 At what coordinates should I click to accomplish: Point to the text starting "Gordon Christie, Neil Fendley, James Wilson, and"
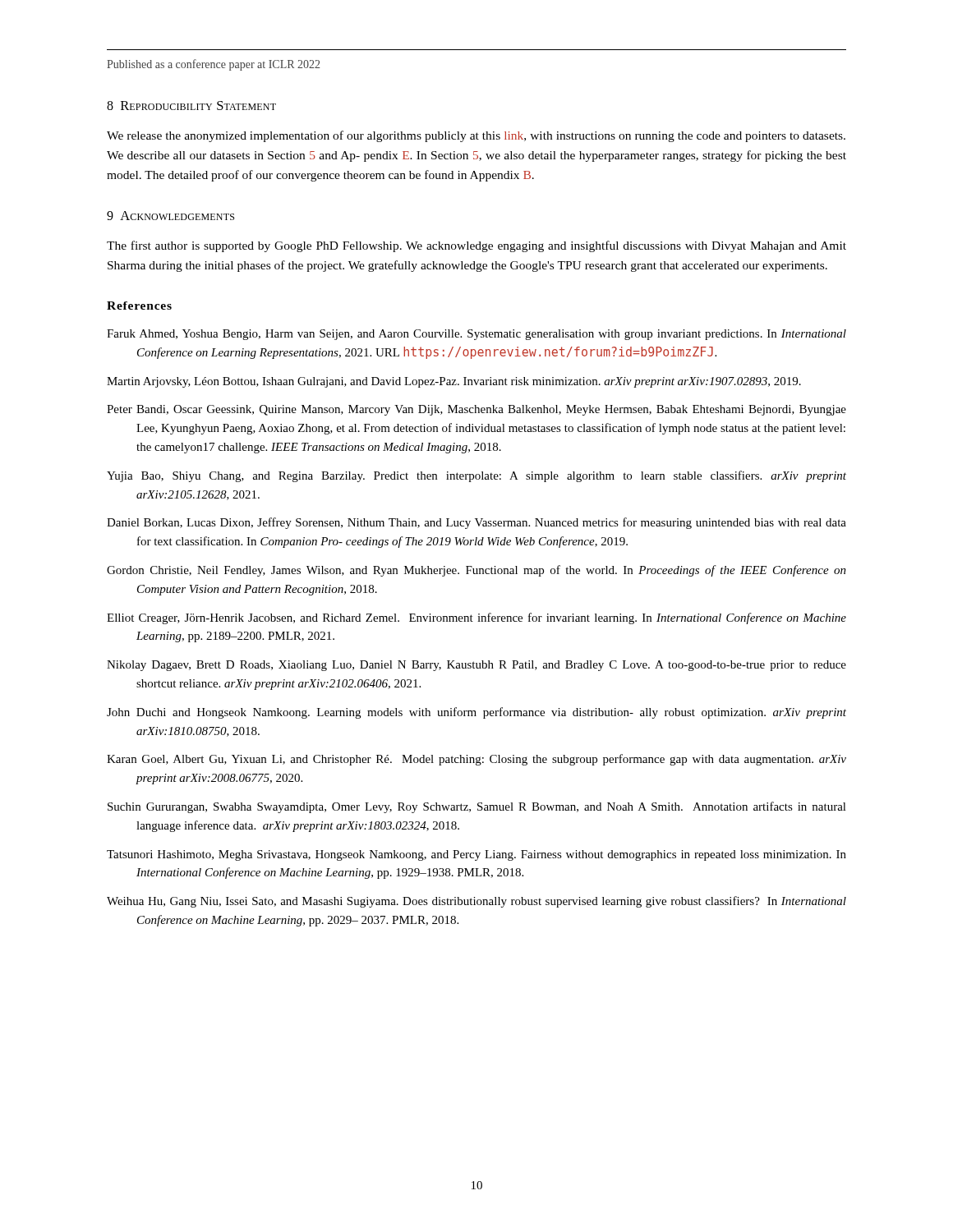(476, 579)
